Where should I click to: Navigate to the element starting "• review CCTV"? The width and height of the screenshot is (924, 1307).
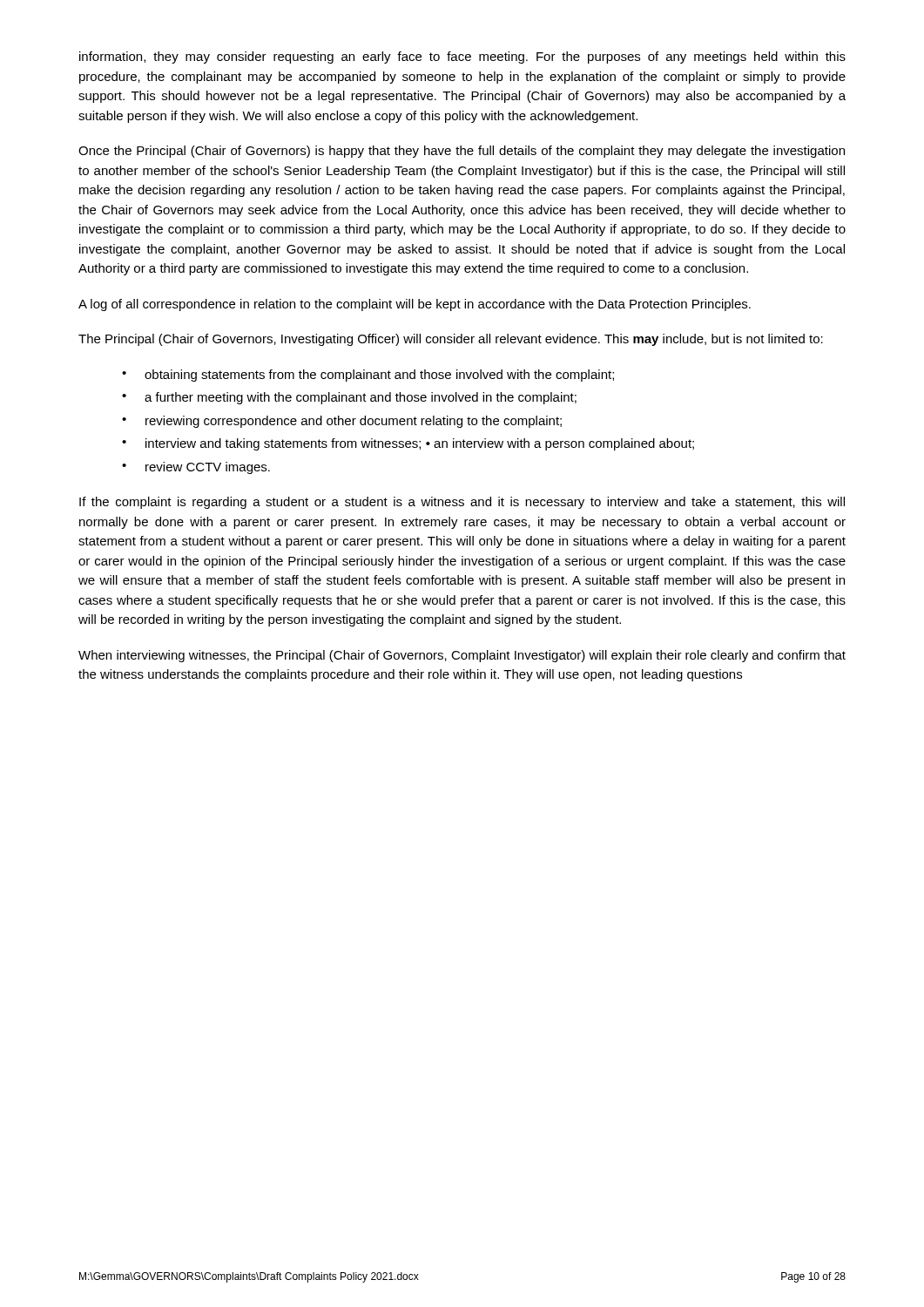tap(196, 468)
